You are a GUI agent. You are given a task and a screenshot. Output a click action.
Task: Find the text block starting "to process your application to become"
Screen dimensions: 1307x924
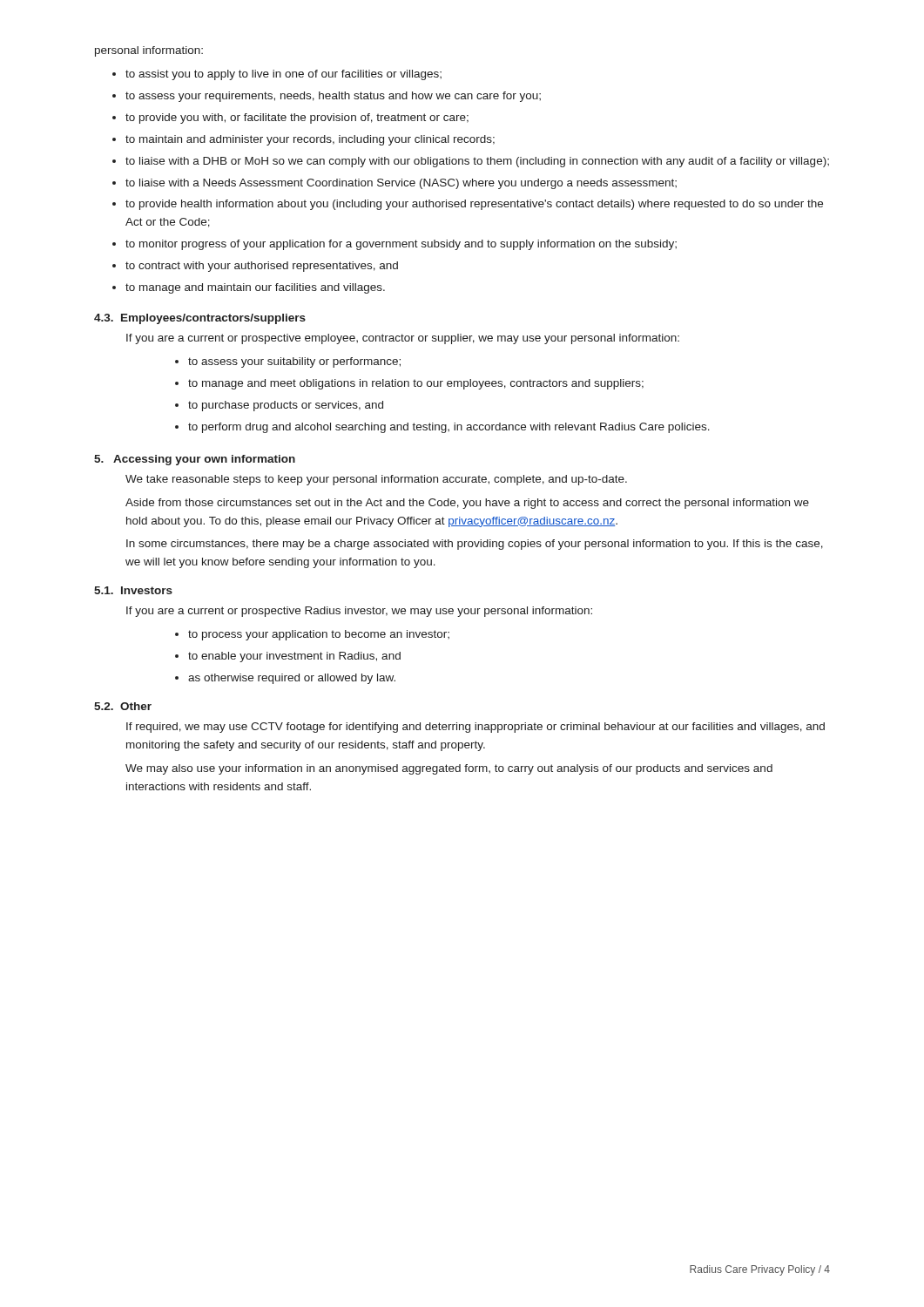pyautogui.click(x=319, y=634)
